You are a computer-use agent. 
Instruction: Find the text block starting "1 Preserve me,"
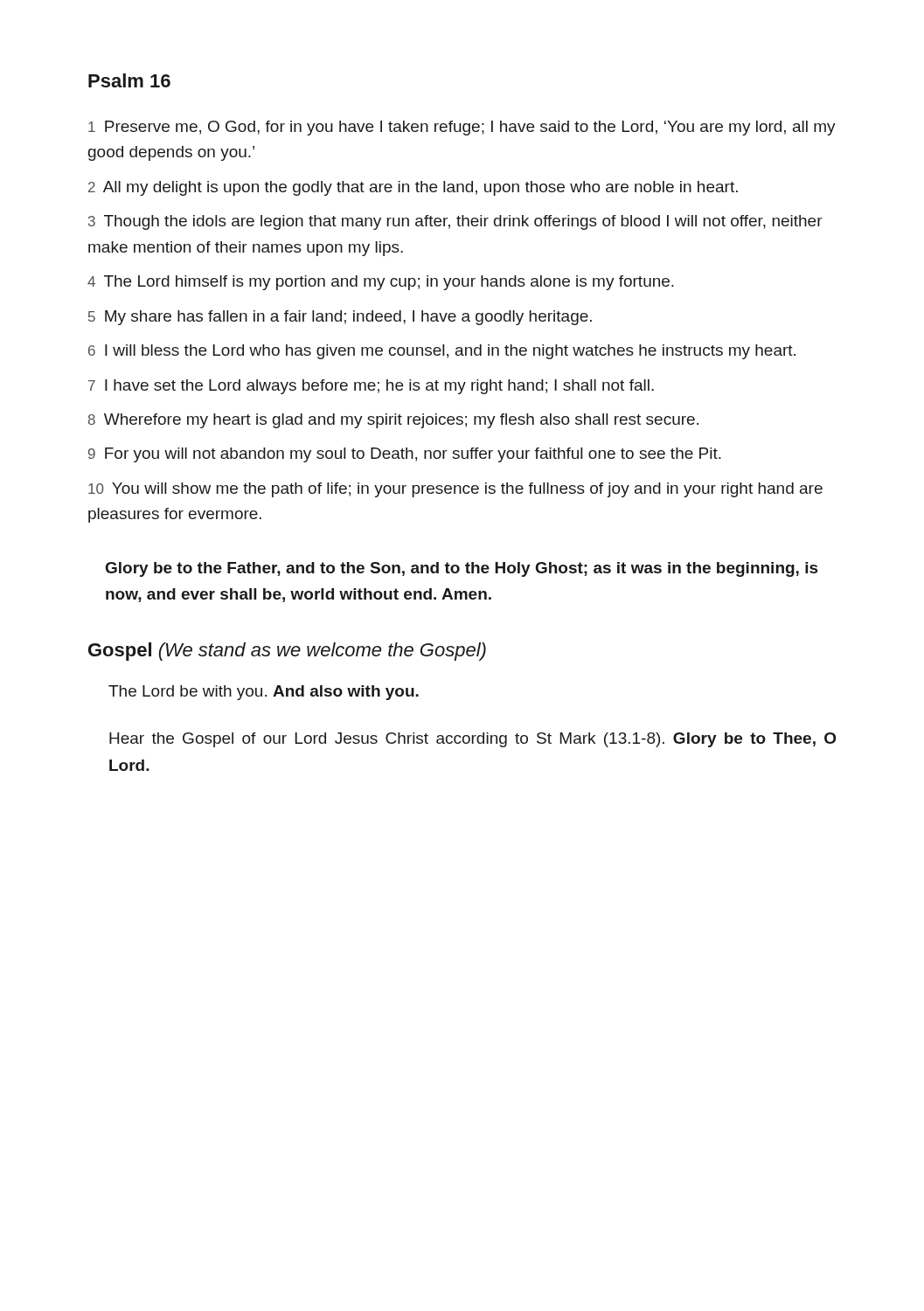461,139
